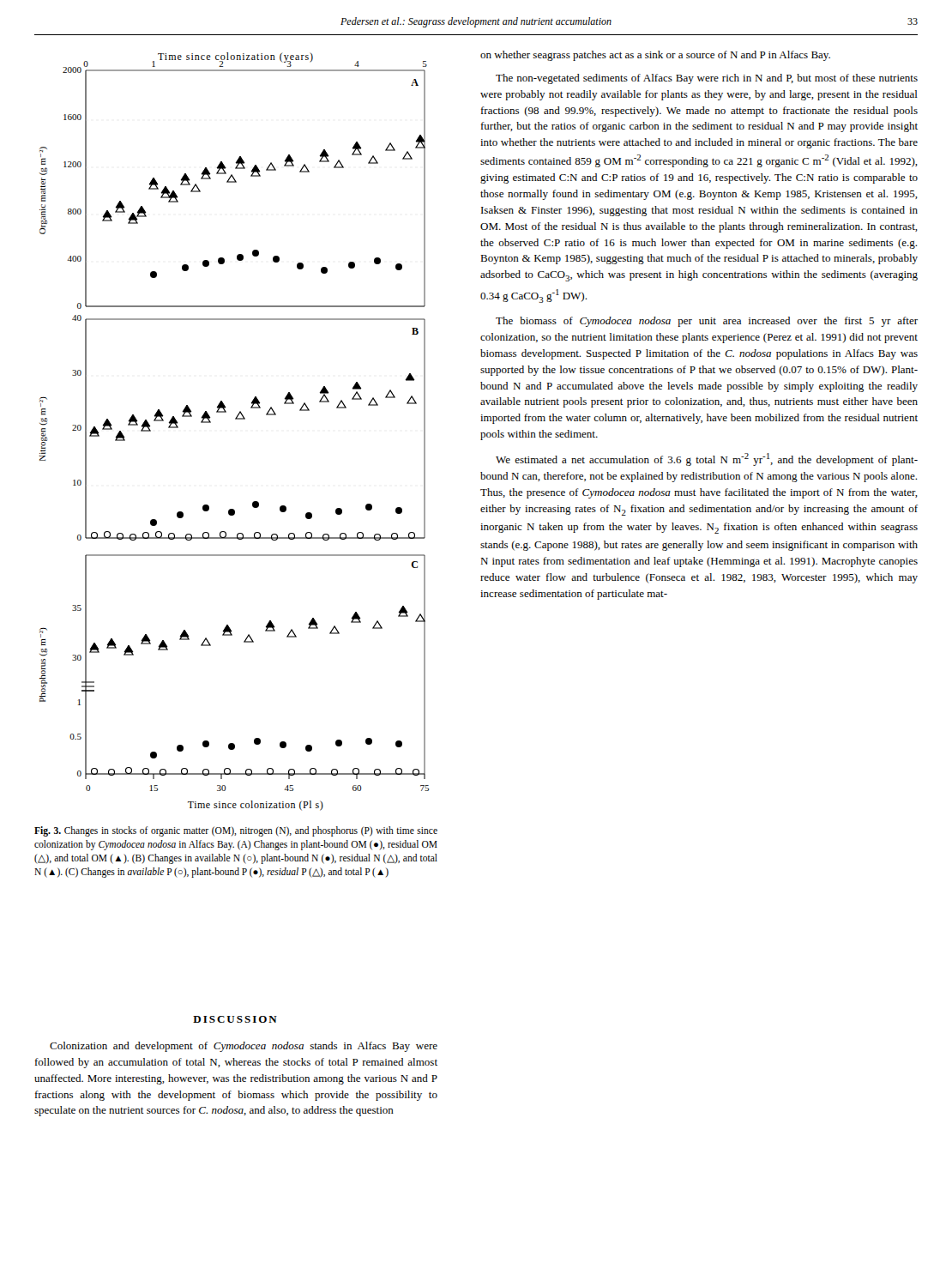Select the text starting "on whether seagrass patches act as a"
The image size is (952, 1287).
(699, 325)
